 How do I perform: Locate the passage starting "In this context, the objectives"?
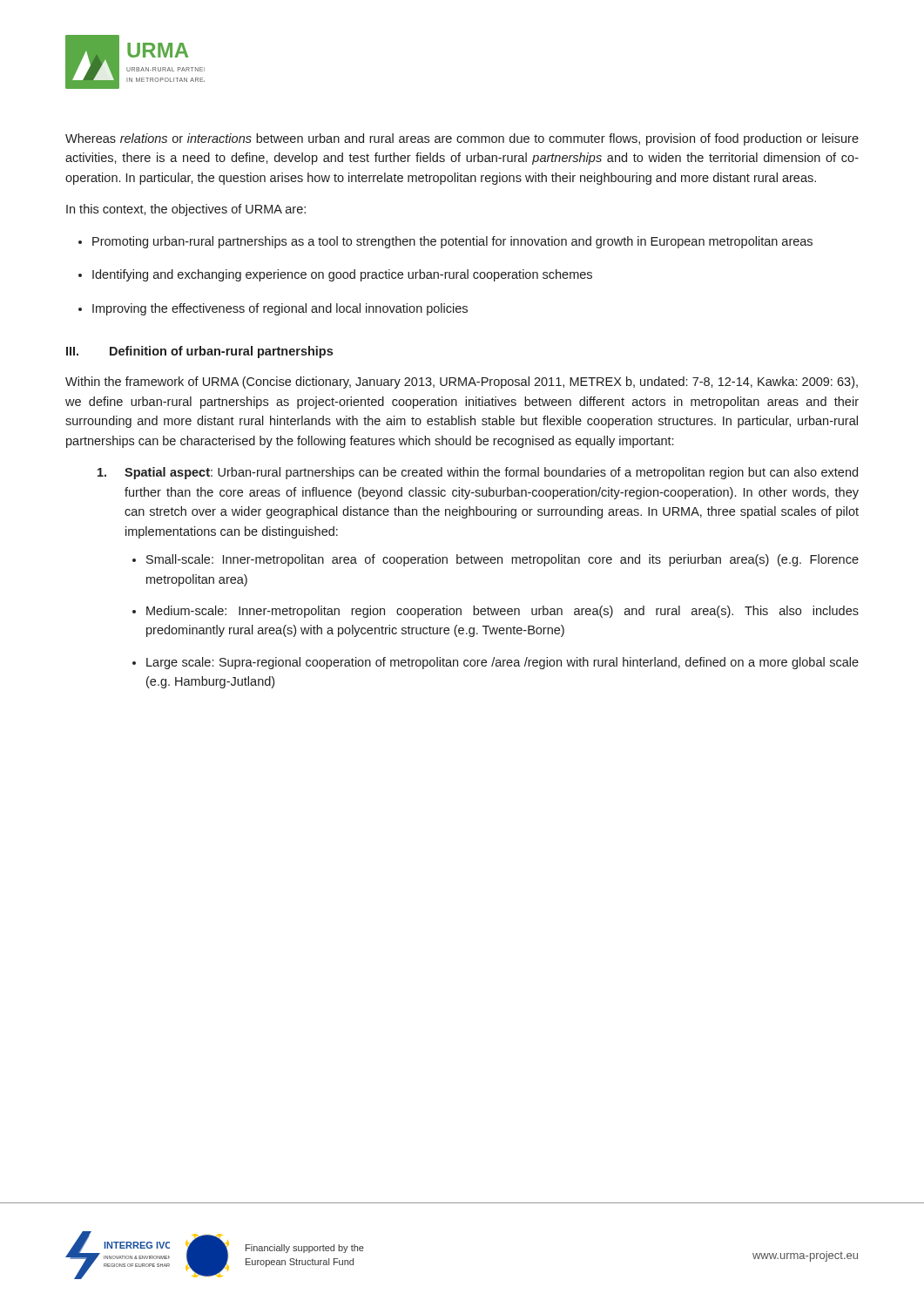186,209
